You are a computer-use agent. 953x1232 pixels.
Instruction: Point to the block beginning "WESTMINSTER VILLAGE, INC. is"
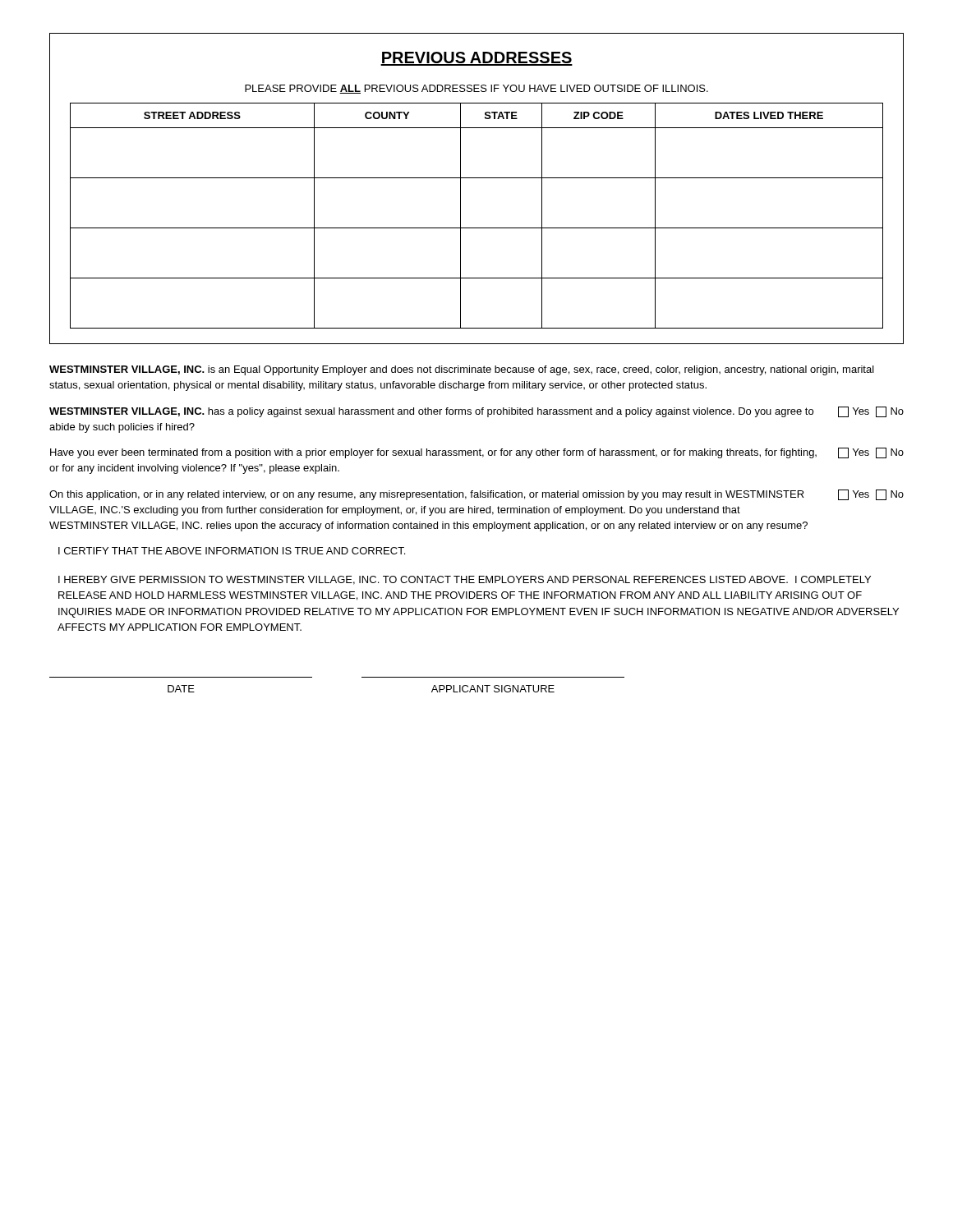tap(462, 377)
